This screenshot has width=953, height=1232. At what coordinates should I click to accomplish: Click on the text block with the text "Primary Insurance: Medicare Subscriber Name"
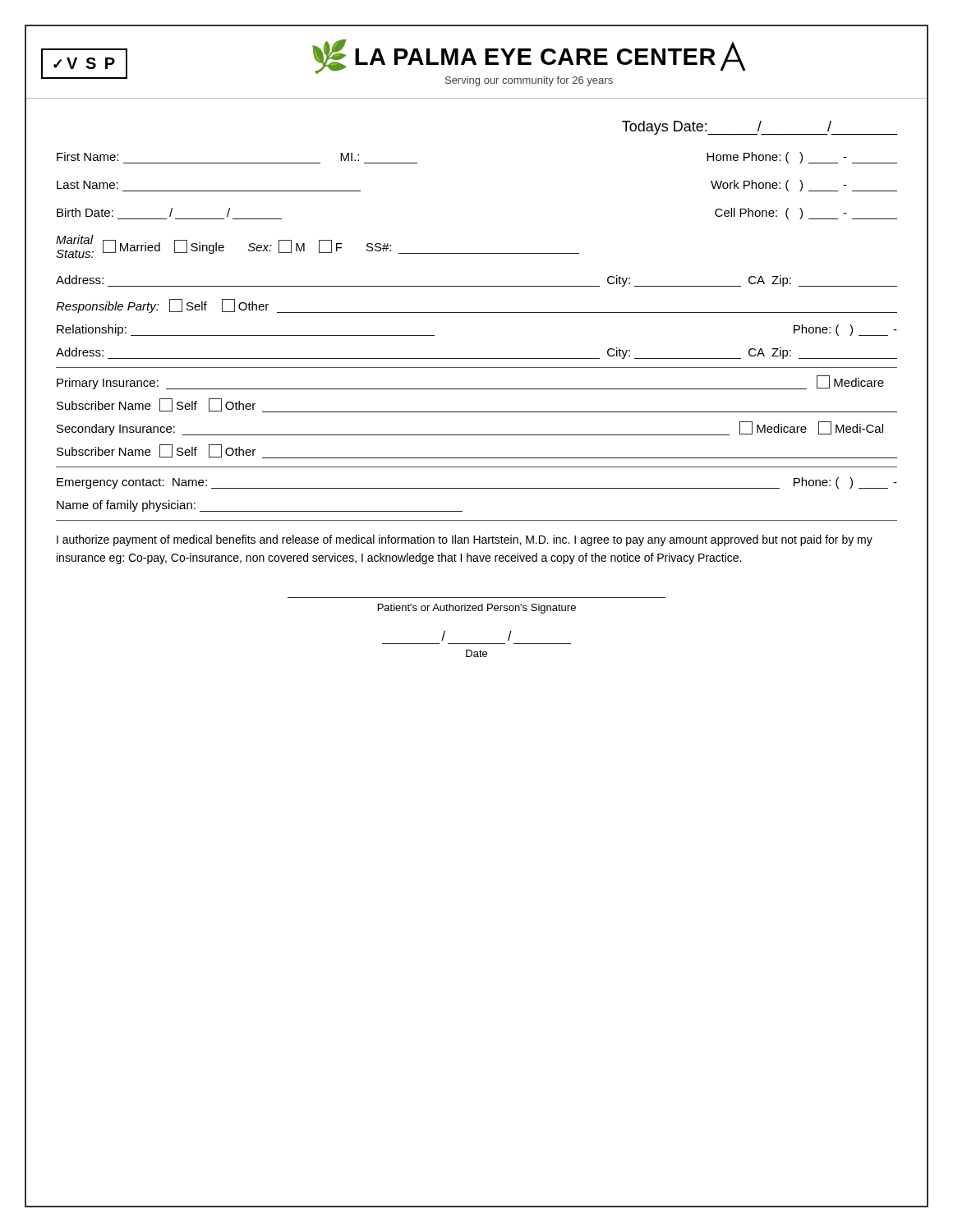pos(476,416)
